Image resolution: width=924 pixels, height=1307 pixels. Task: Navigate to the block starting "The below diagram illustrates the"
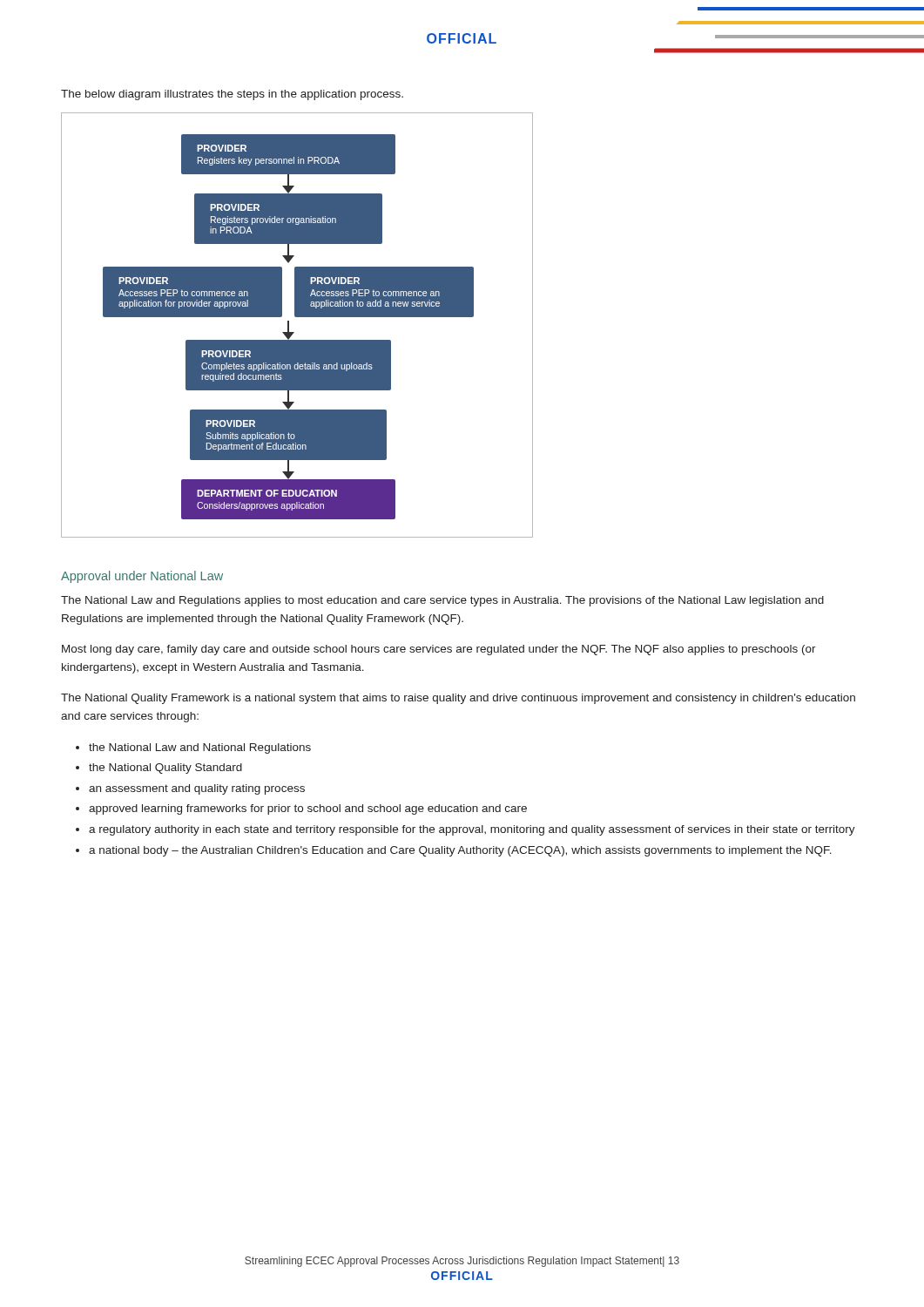233,94
